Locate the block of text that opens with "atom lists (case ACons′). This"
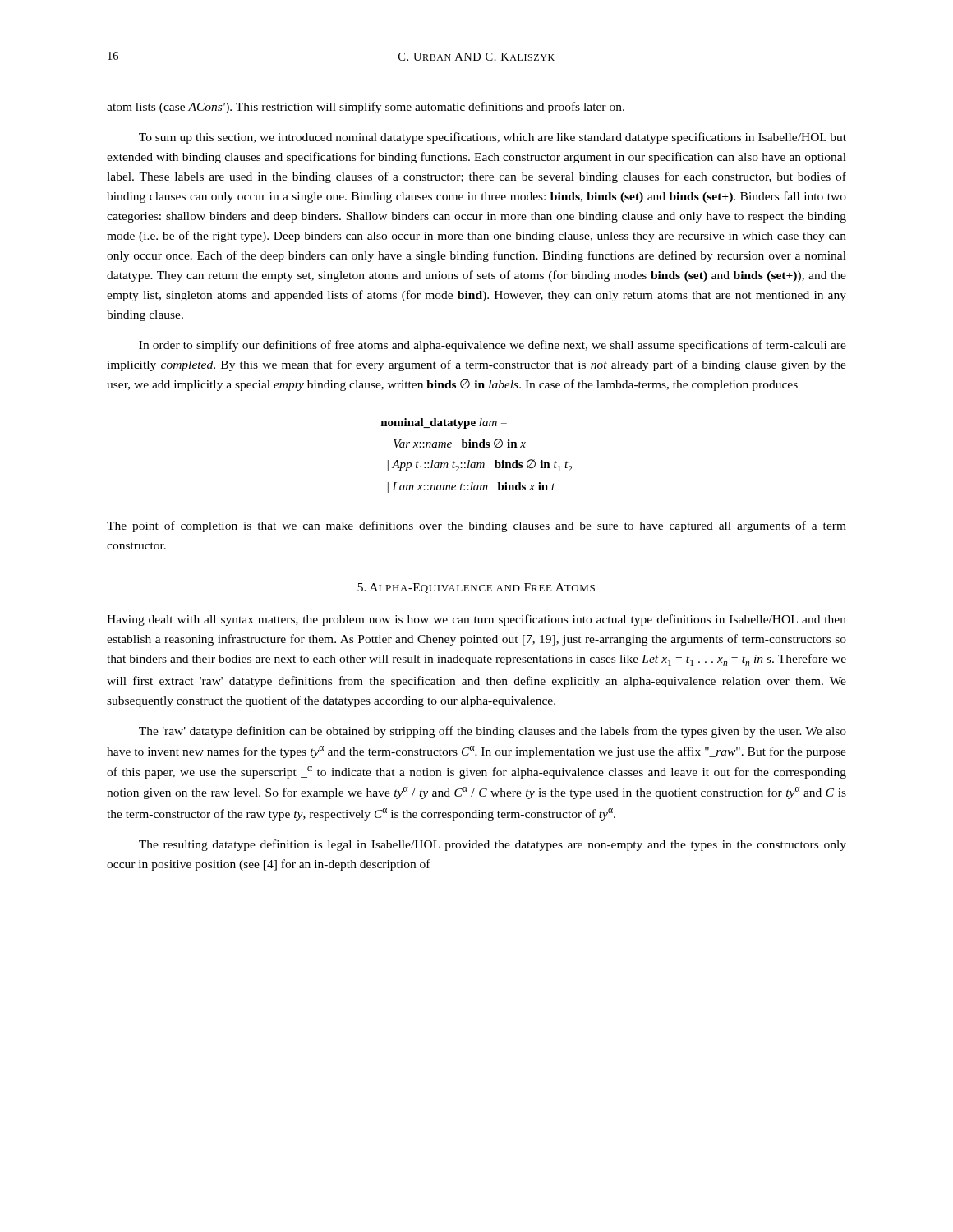The height and width of the screenshot is (1232, 953). tap(476, 107)
